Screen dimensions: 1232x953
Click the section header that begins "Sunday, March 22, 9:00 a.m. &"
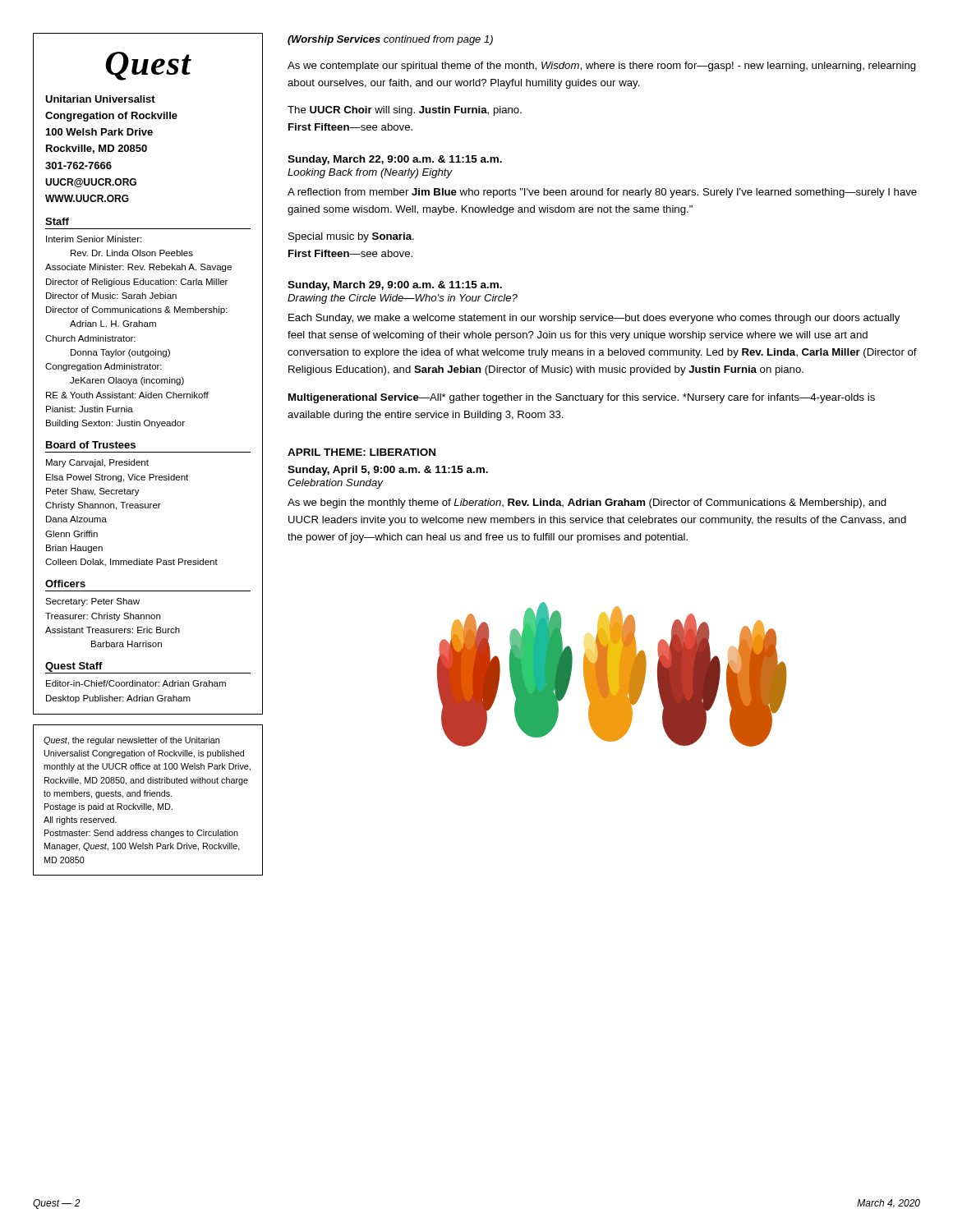pyautogui.click(x=395, y=160)
